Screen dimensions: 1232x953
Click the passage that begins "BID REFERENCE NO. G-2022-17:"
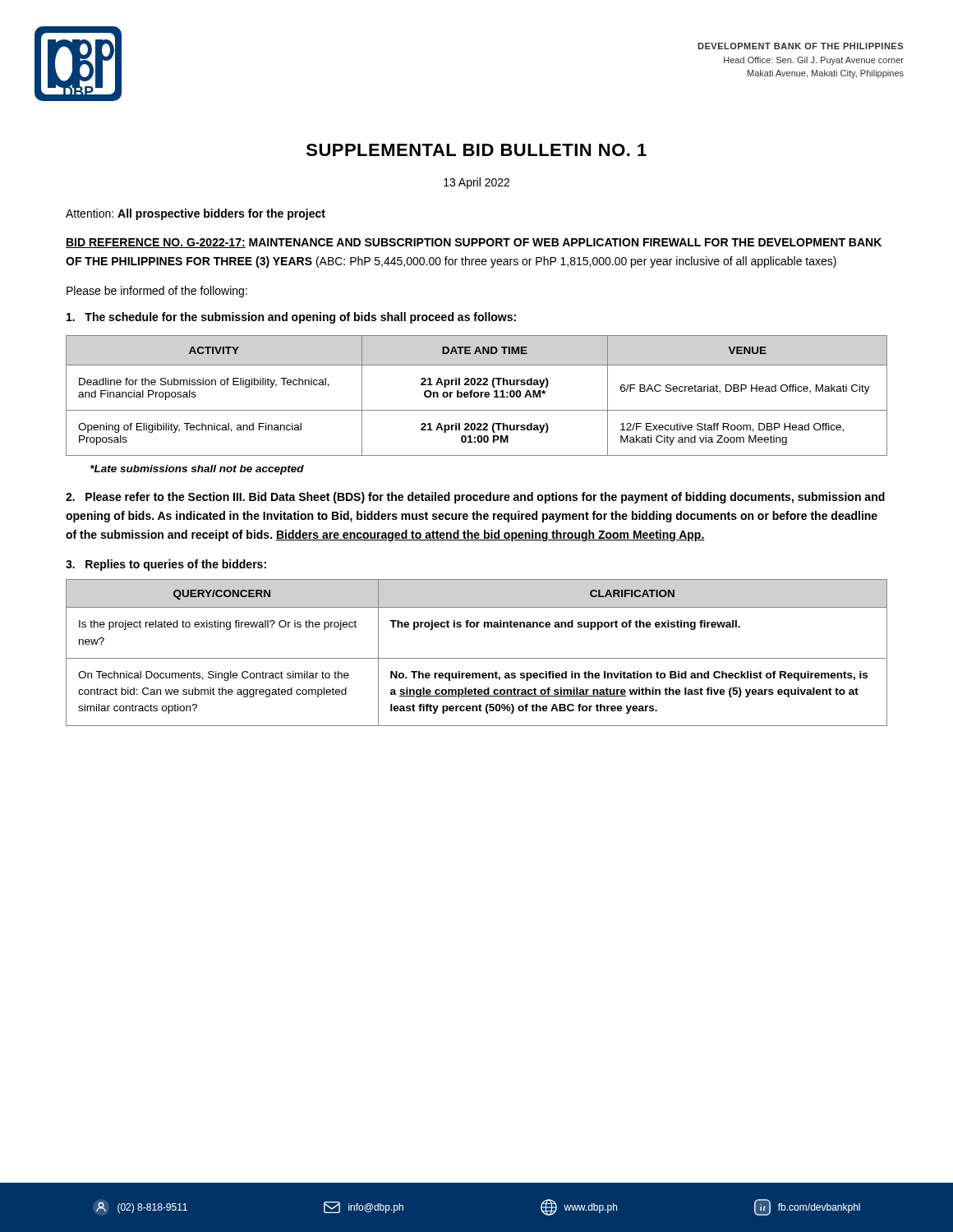click(x=474, y=252)
